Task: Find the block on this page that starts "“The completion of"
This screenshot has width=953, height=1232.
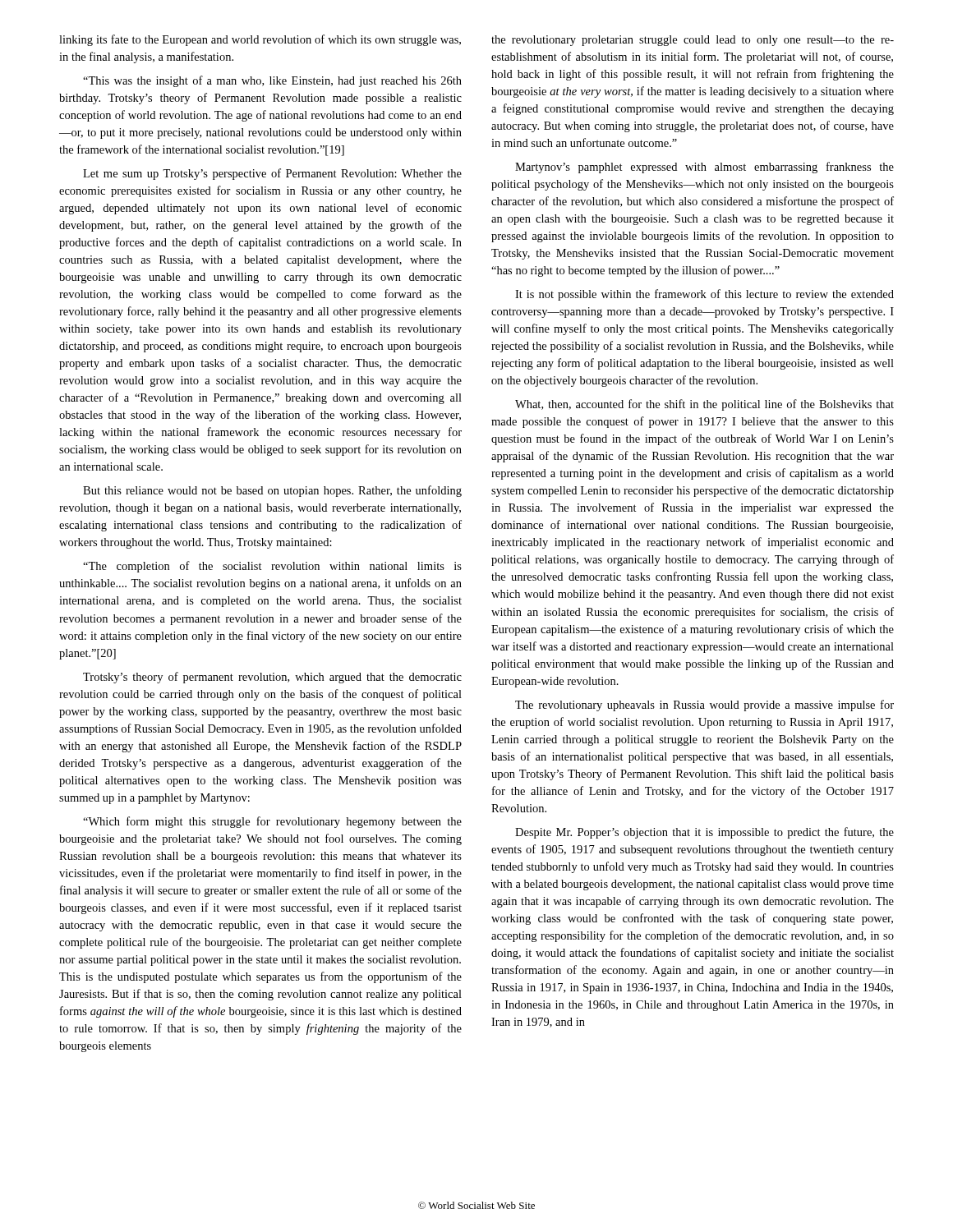Action: (x=260, y=609)
